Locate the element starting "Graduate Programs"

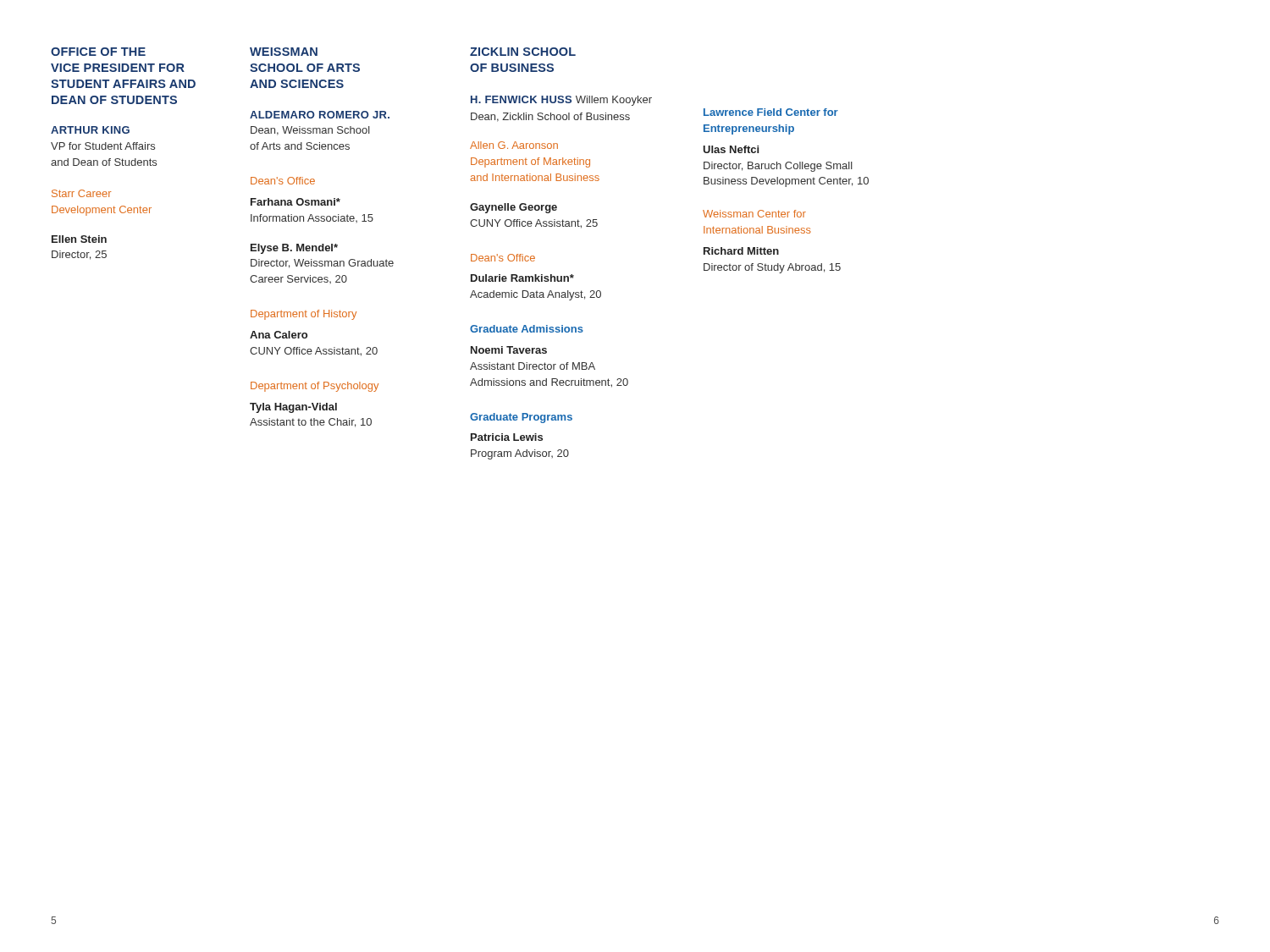(x=572, y=417)
